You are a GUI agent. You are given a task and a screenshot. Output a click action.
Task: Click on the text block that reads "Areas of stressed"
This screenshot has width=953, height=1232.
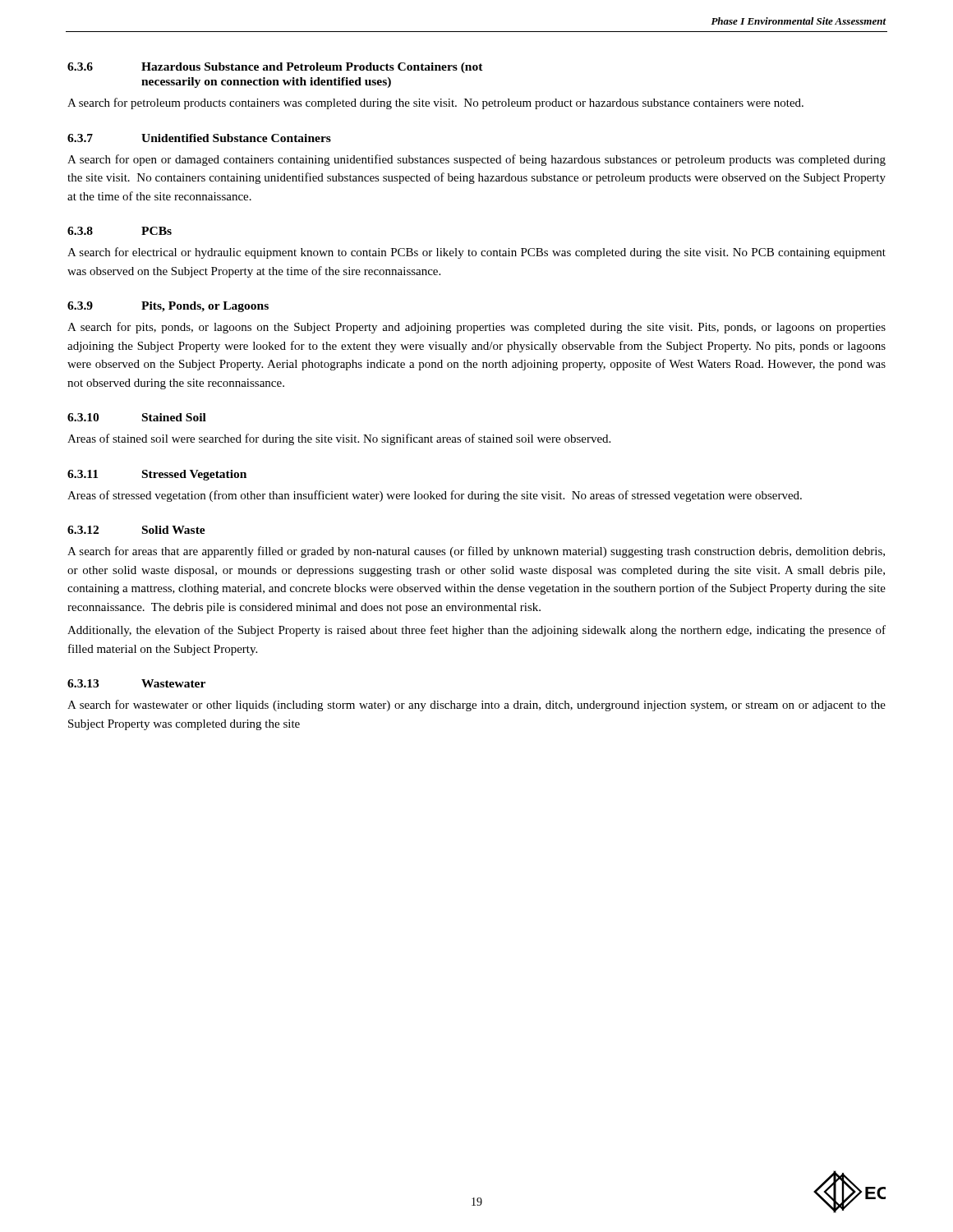(x=435, y=495)
